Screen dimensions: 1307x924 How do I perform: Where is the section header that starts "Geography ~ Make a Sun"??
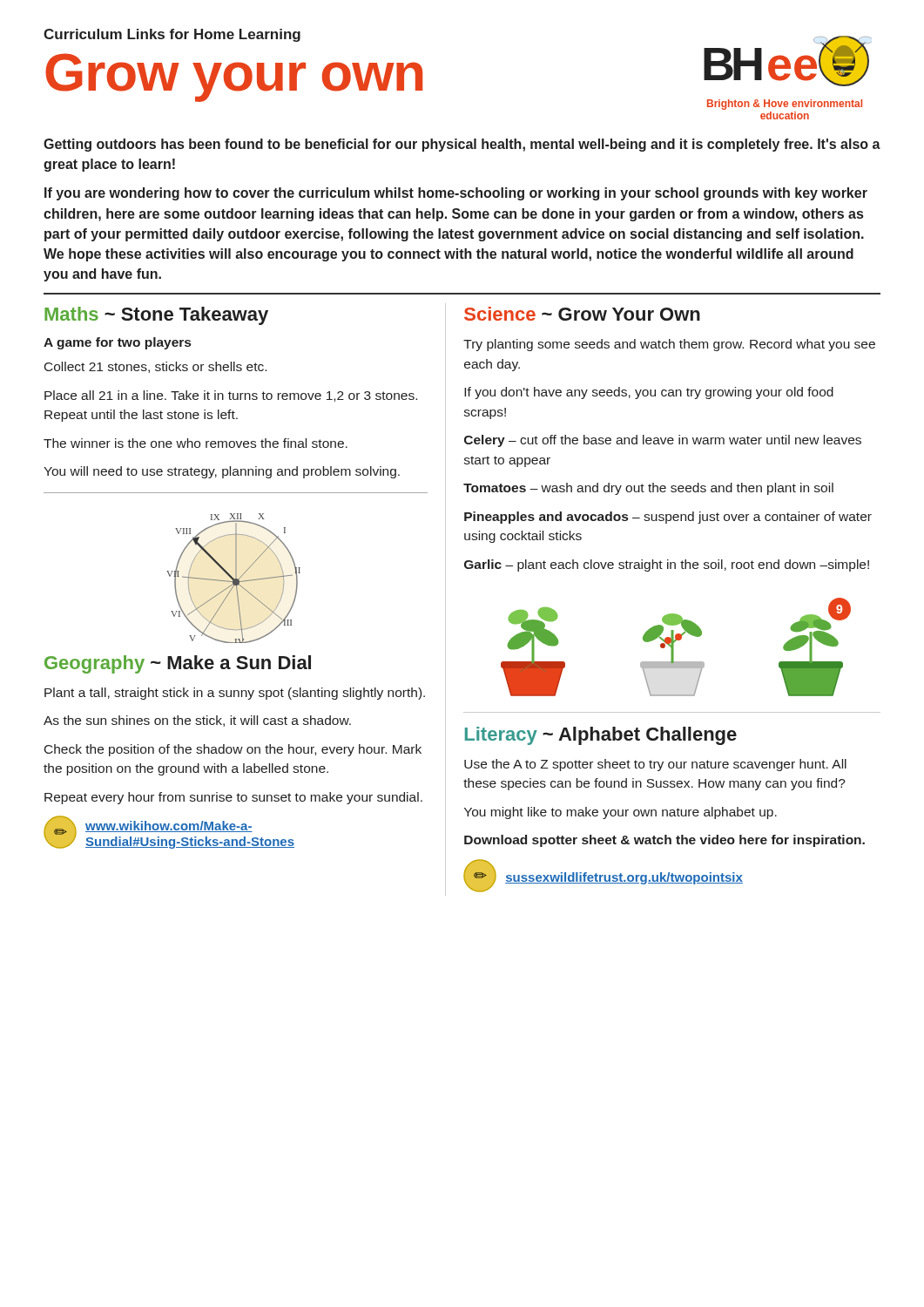point(178,662)
